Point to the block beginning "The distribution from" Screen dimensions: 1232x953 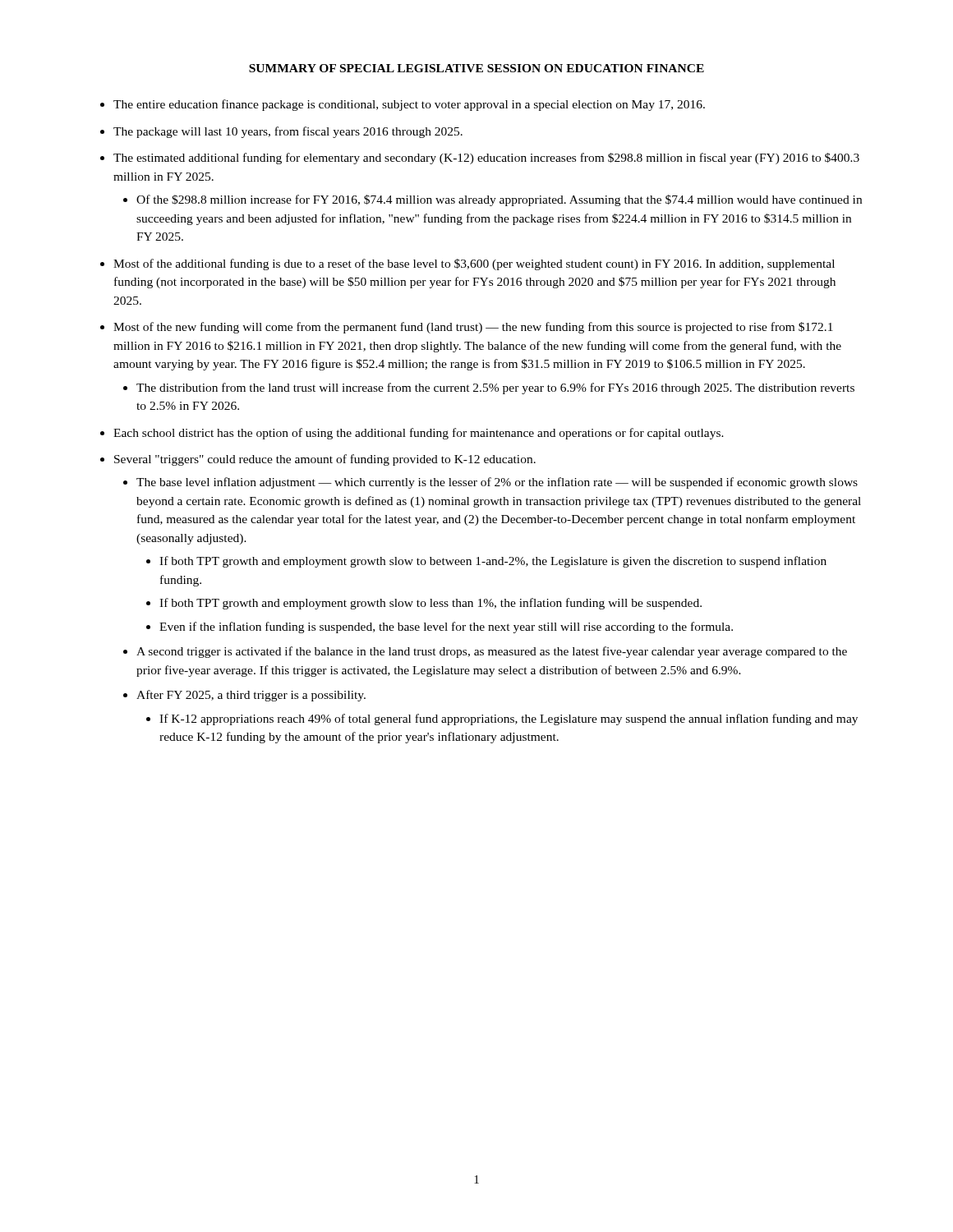(496, 396)
